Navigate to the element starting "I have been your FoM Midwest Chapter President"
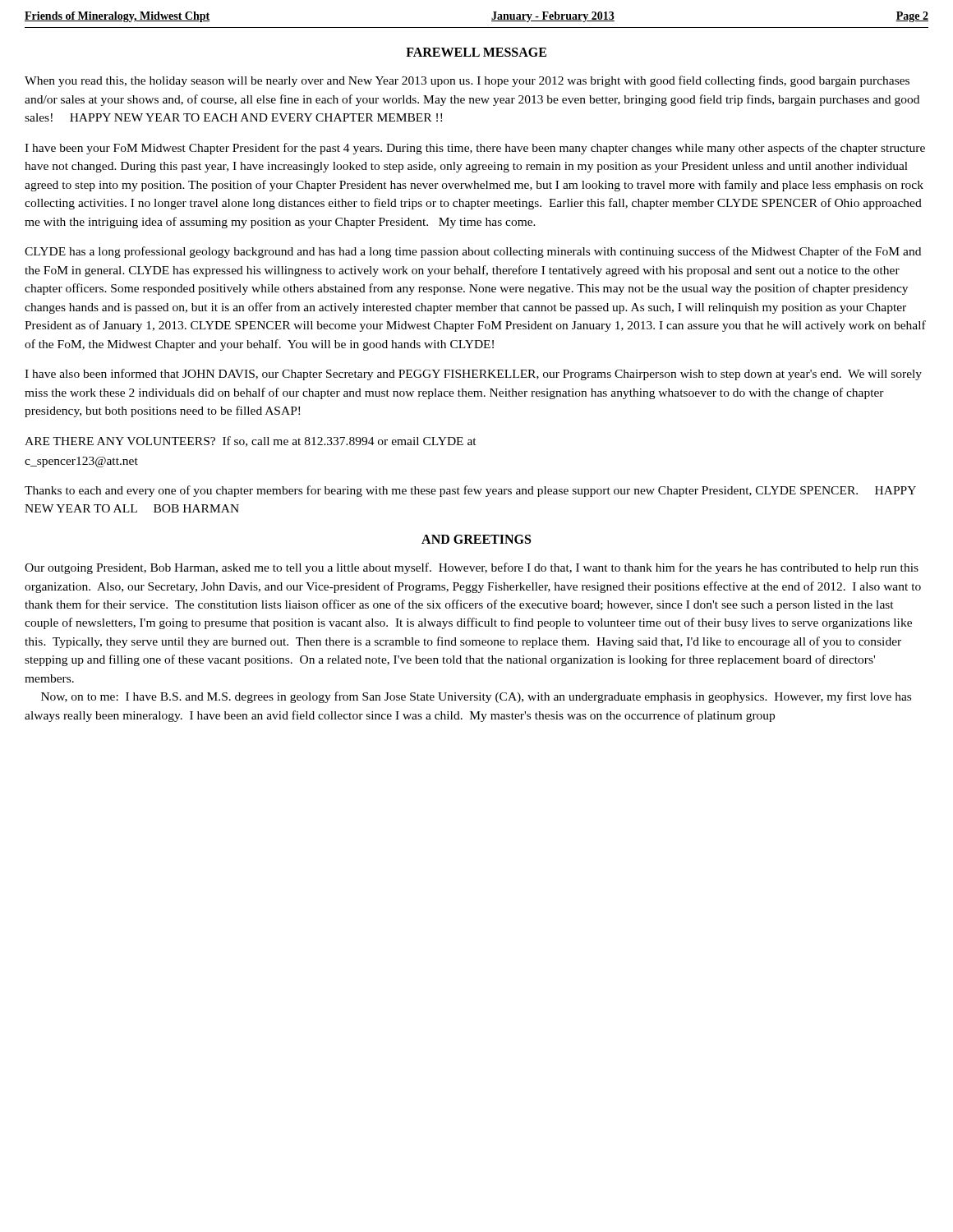 coord(475,184)
